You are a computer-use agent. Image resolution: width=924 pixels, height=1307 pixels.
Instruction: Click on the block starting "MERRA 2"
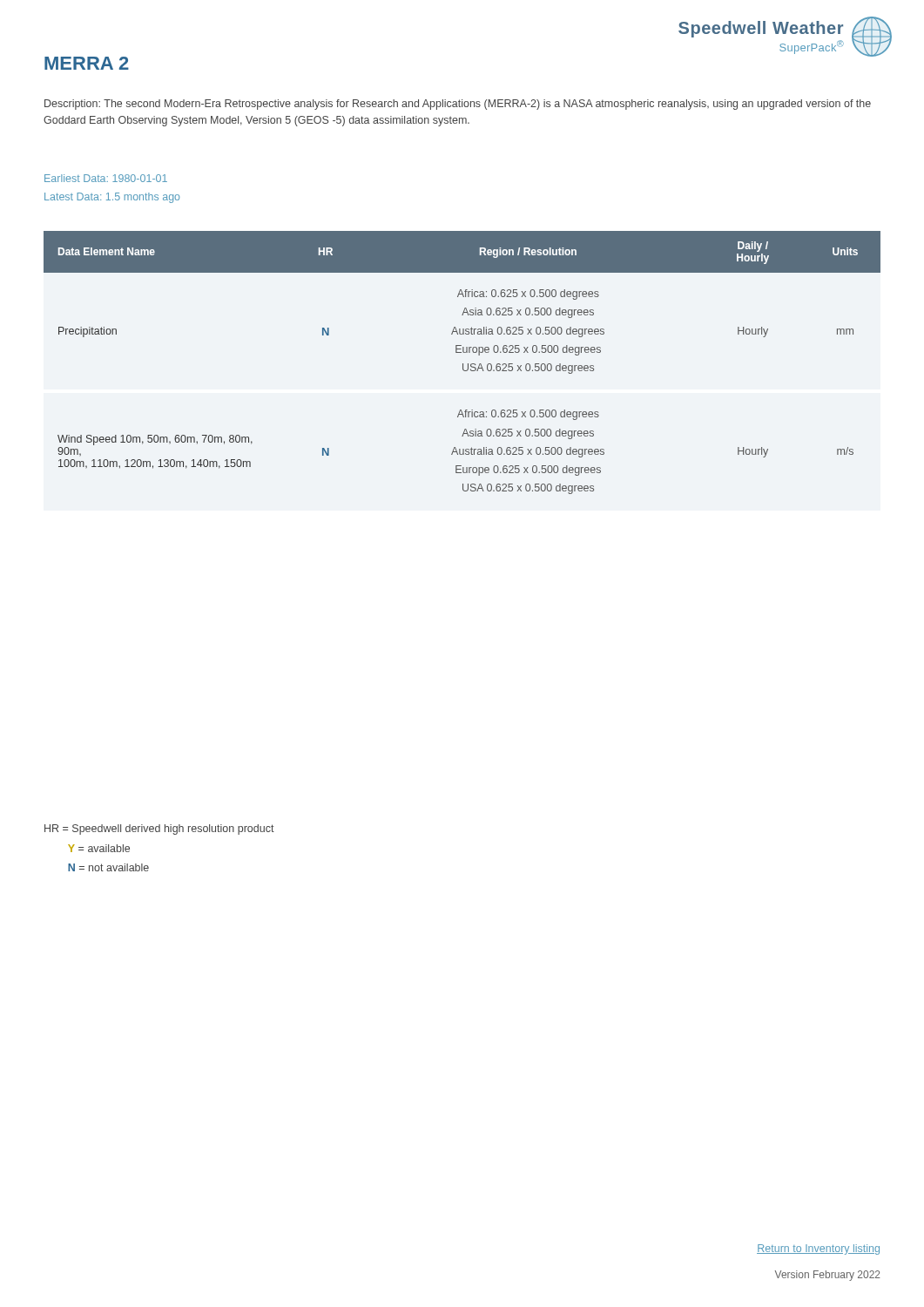pyautogui.click(x=86, y=64)
